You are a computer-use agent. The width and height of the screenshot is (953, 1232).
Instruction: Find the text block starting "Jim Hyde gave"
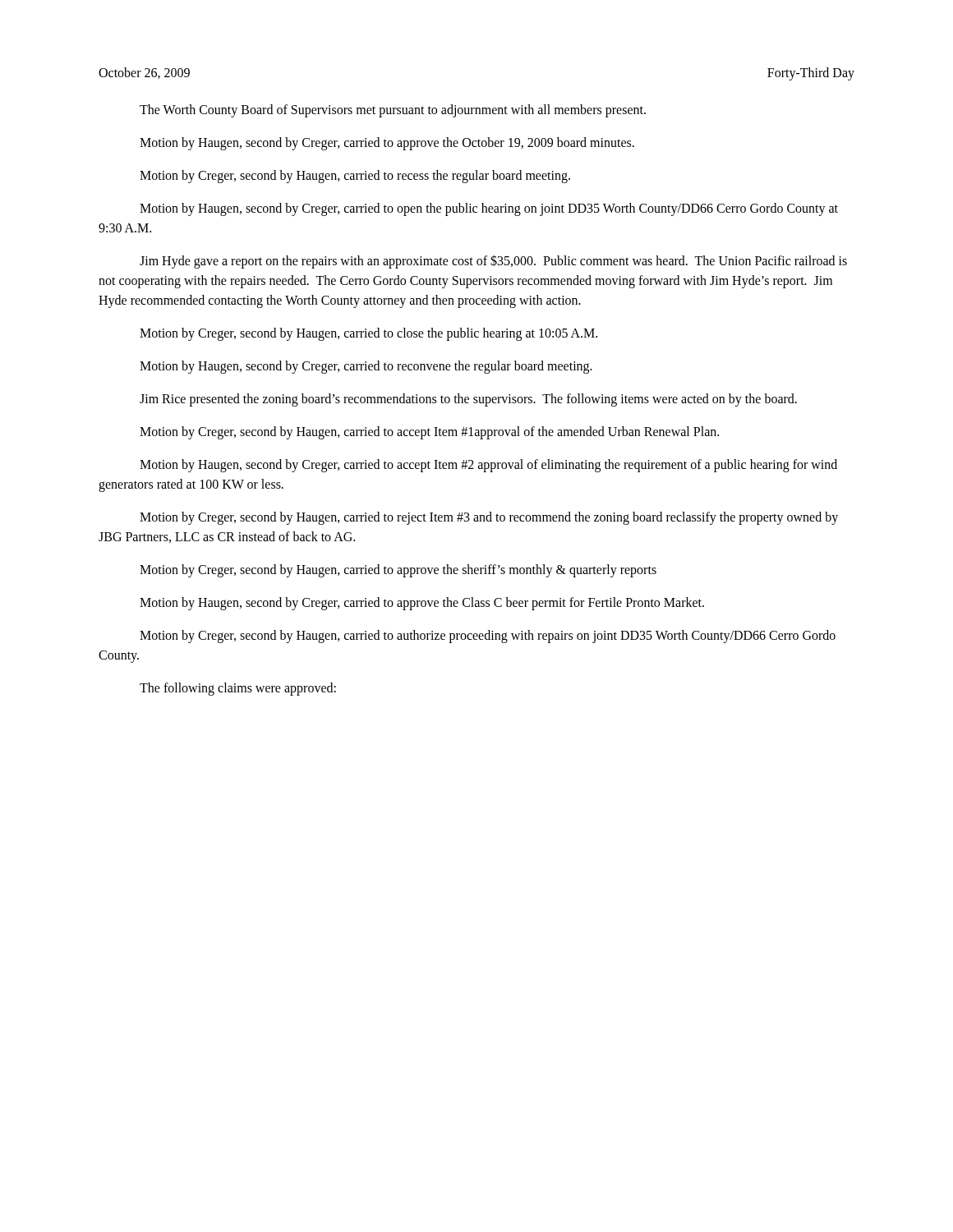[x=473, y=280]
